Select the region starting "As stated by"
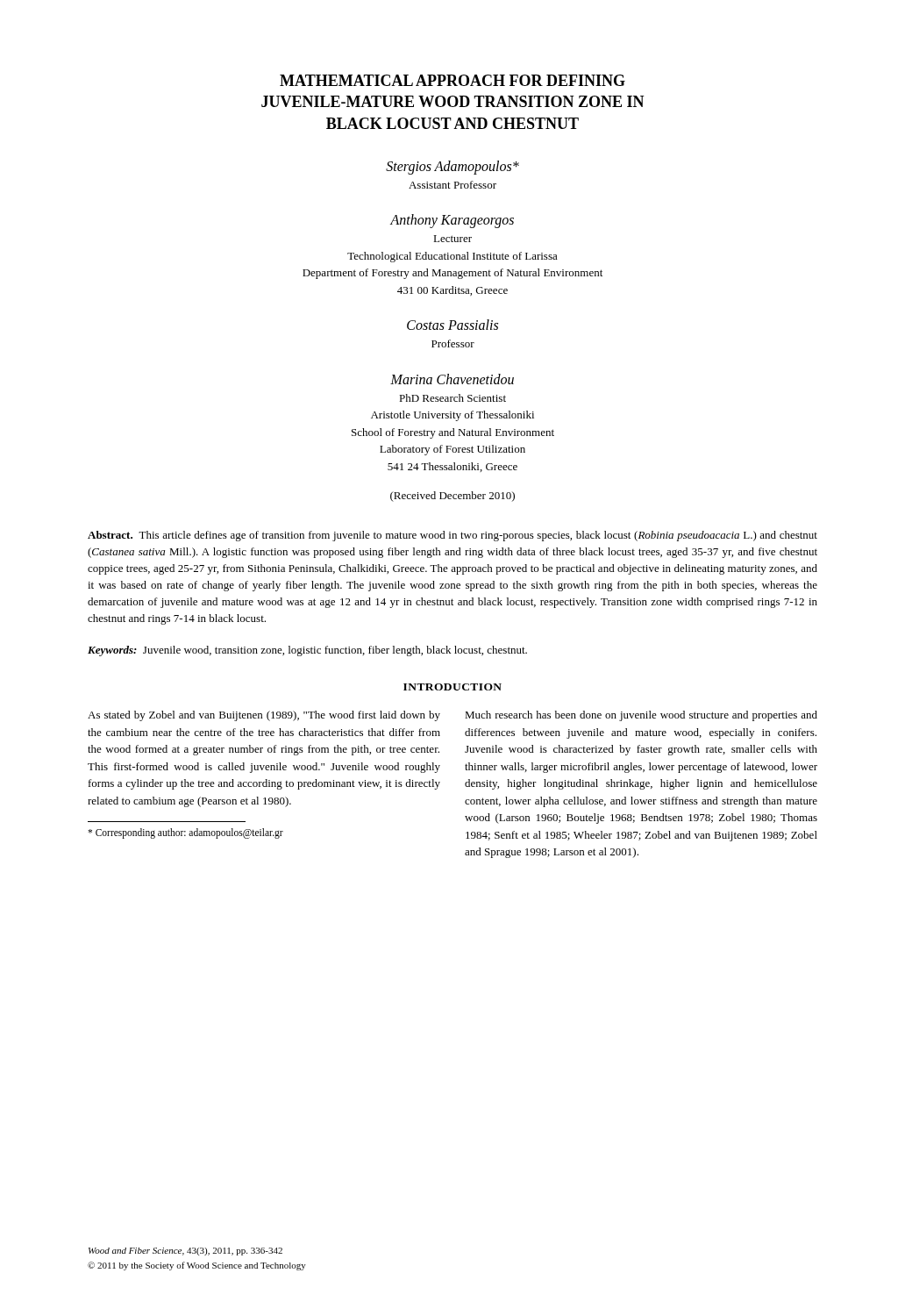905x1316 pixels. (264, 758)
